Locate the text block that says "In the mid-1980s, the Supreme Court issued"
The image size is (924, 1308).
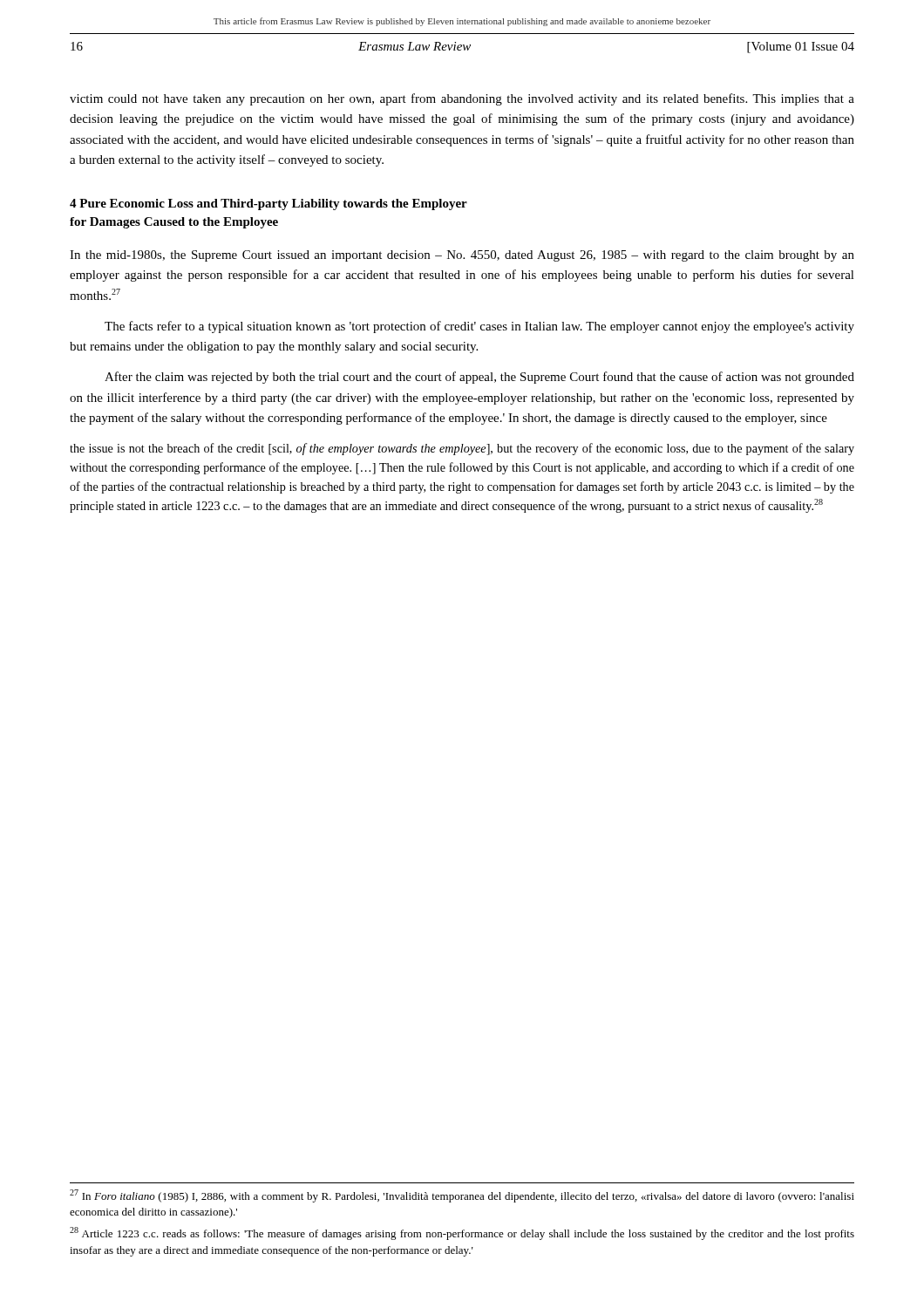pos(462,275)
